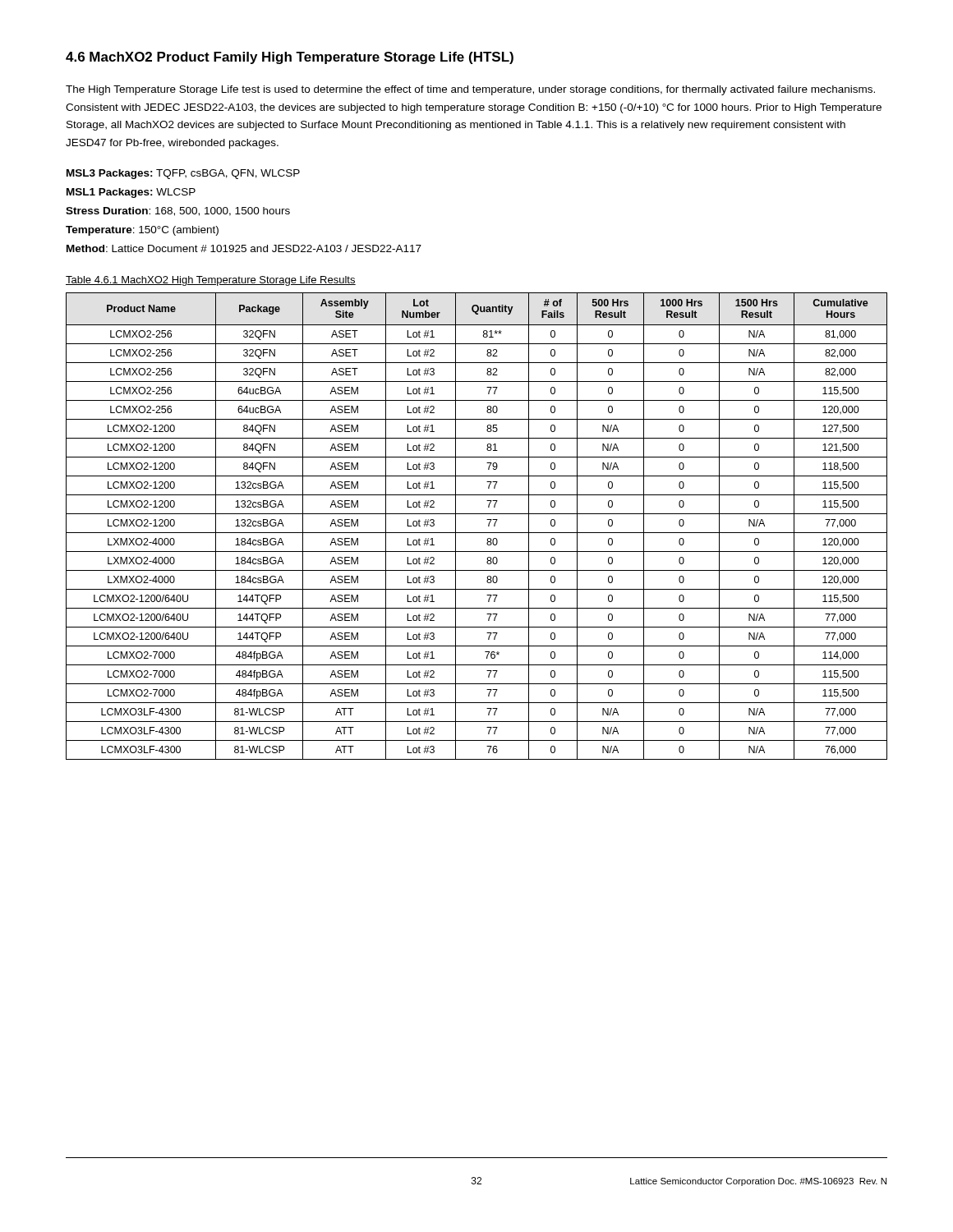Image resolution: width=953 pixels, height=1232 pixels.
Task: Click on the list item with the text "Stress Duration: 168, 500, 1000, 1500 hours"
Action: pos(178,211)
